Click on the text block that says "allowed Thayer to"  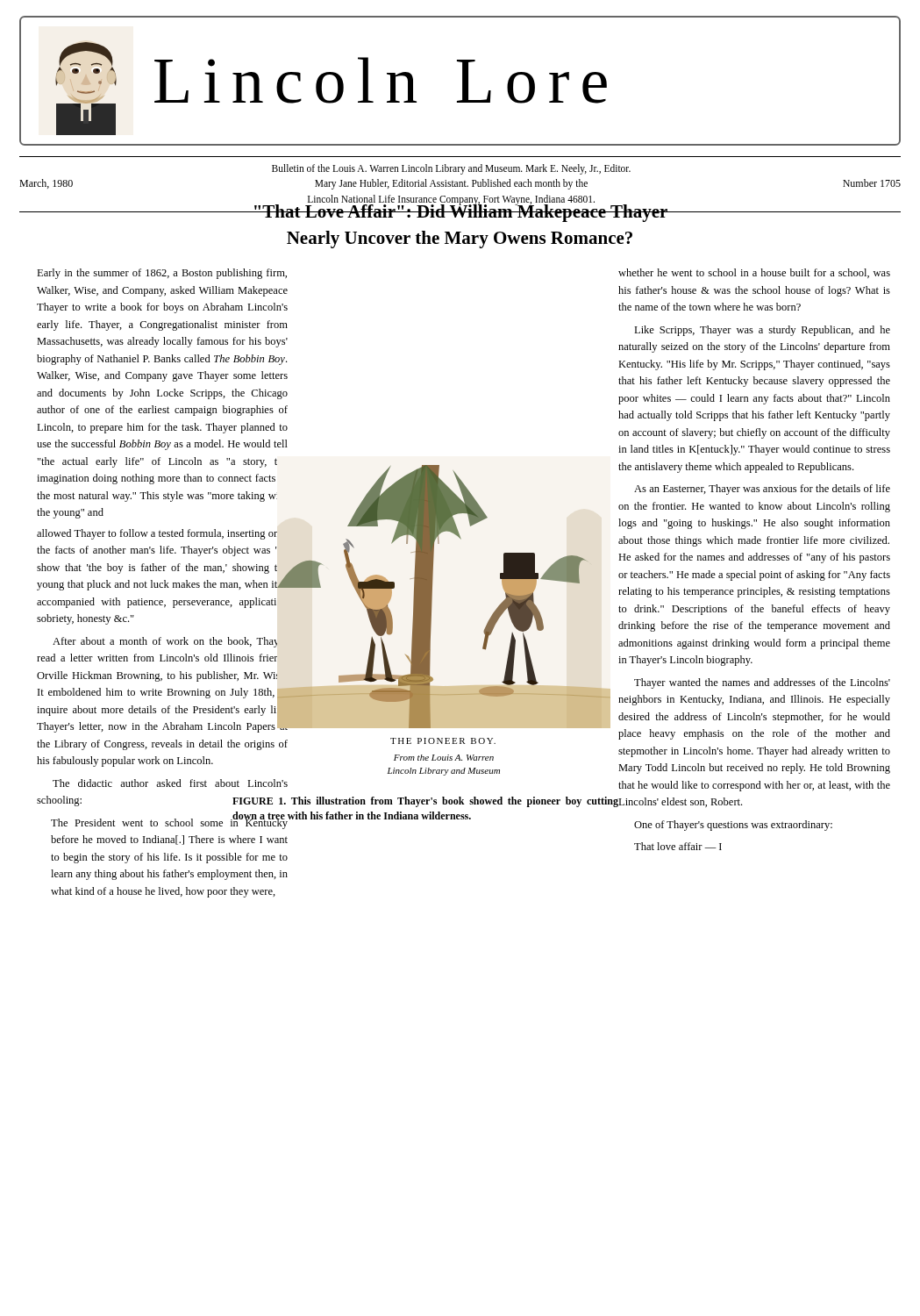point(162,713)
